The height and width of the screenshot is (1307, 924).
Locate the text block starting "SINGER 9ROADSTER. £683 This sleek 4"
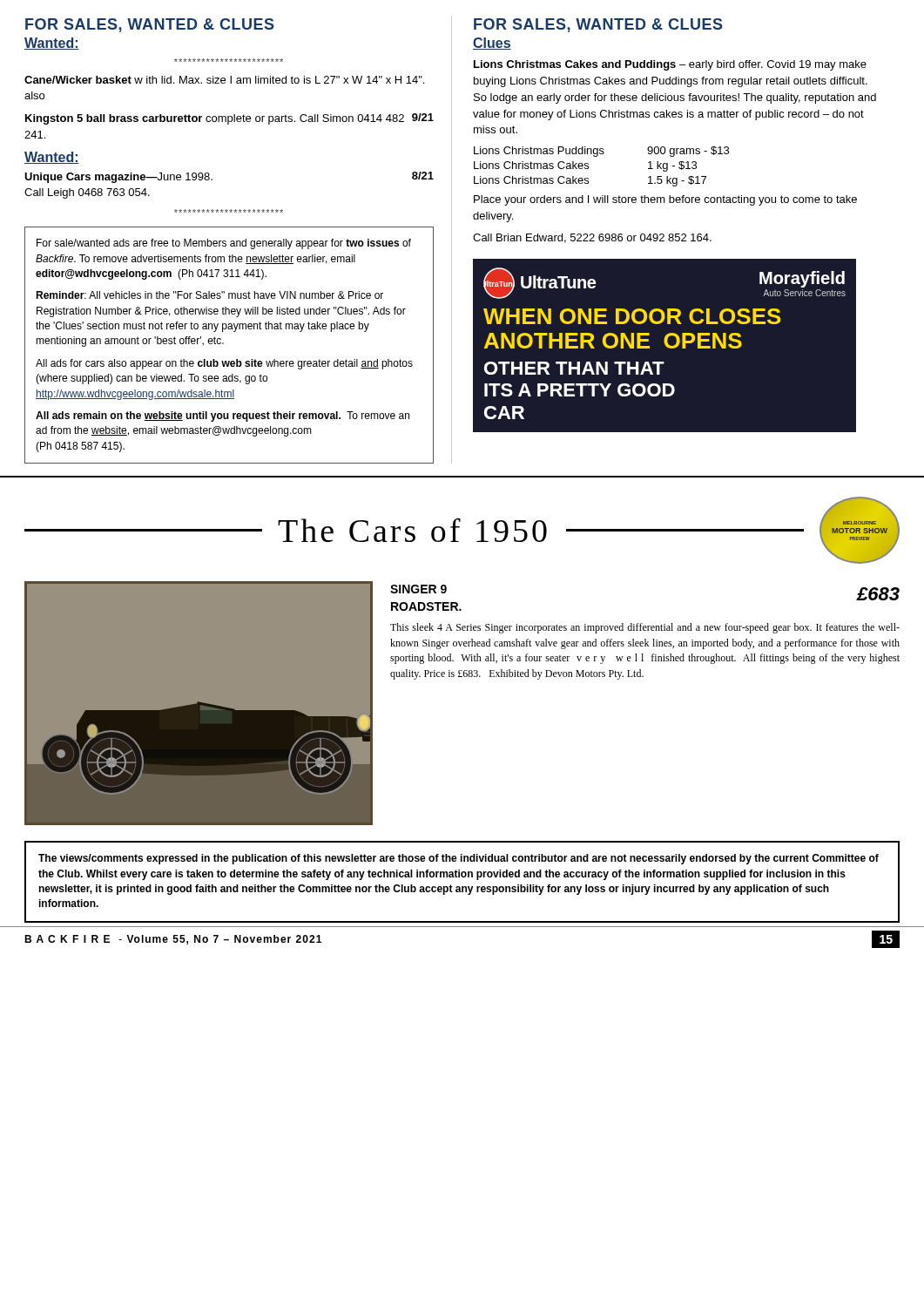pyautogui.click(x=645, y=631)
